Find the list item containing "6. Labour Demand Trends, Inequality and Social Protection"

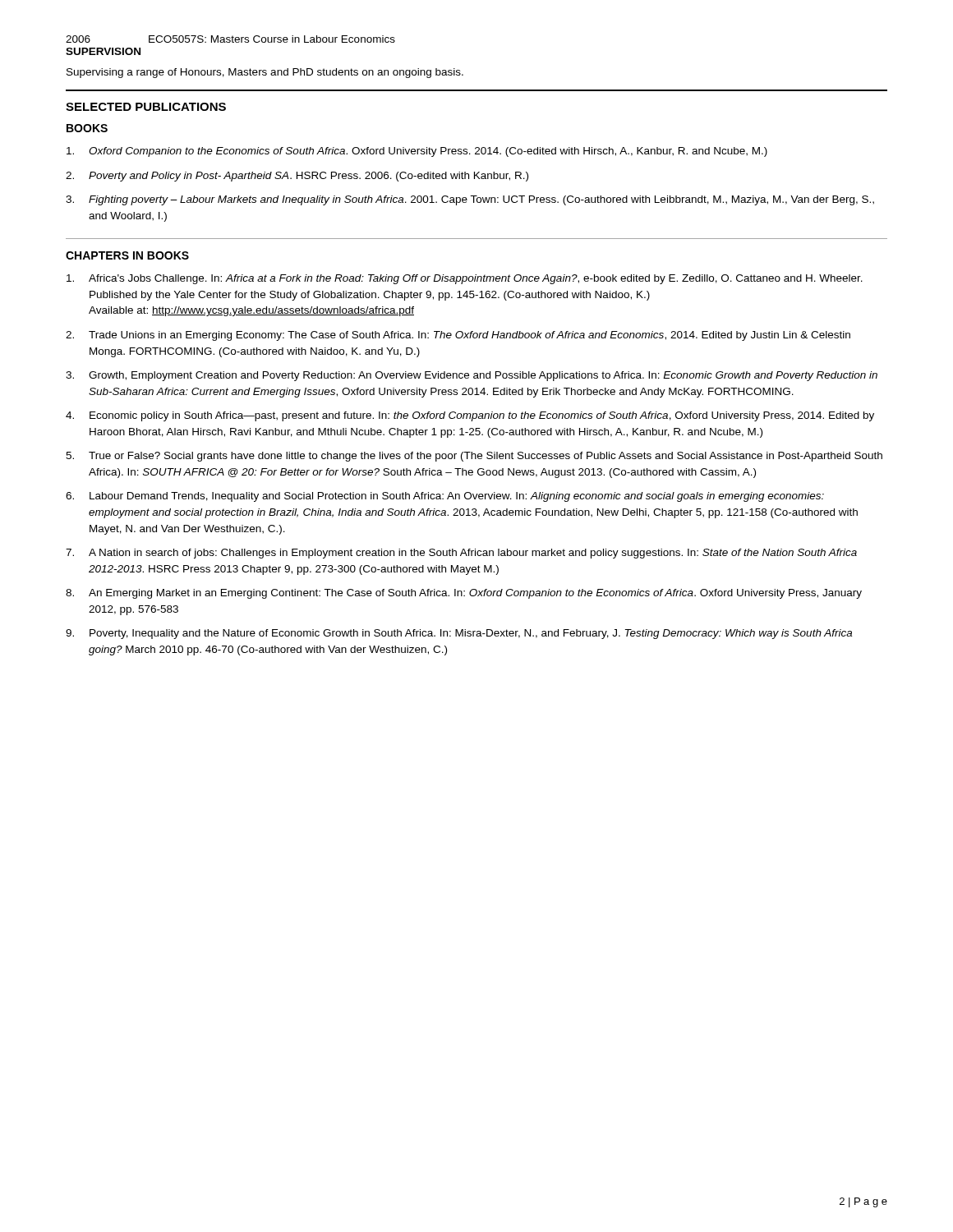pyautogui.click(x=476, y=512)
